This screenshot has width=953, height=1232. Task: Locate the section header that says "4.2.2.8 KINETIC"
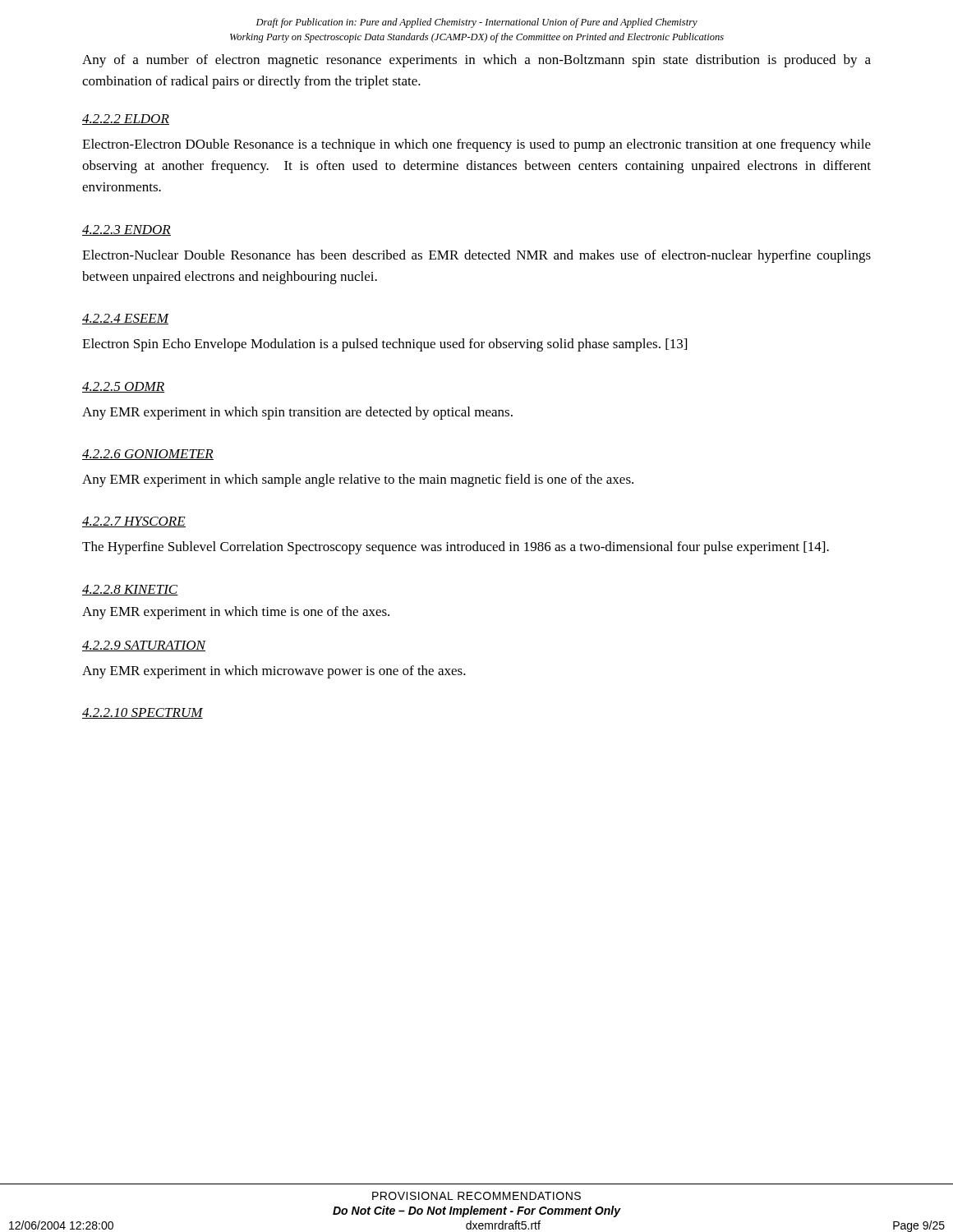click(130, 589)
